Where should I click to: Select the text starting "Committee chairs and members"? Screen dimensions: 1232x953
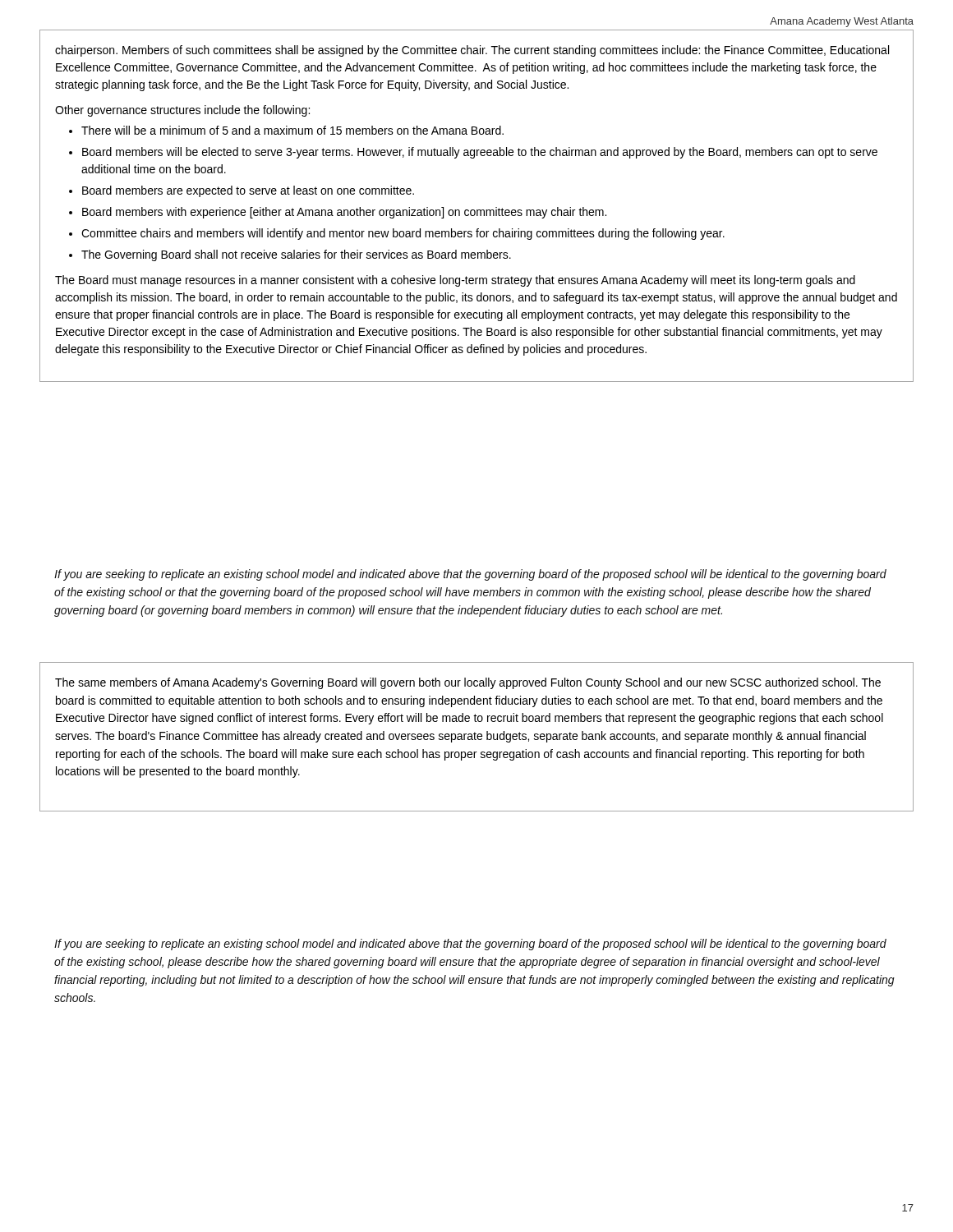pyautogui.click(x=403, y=233)
